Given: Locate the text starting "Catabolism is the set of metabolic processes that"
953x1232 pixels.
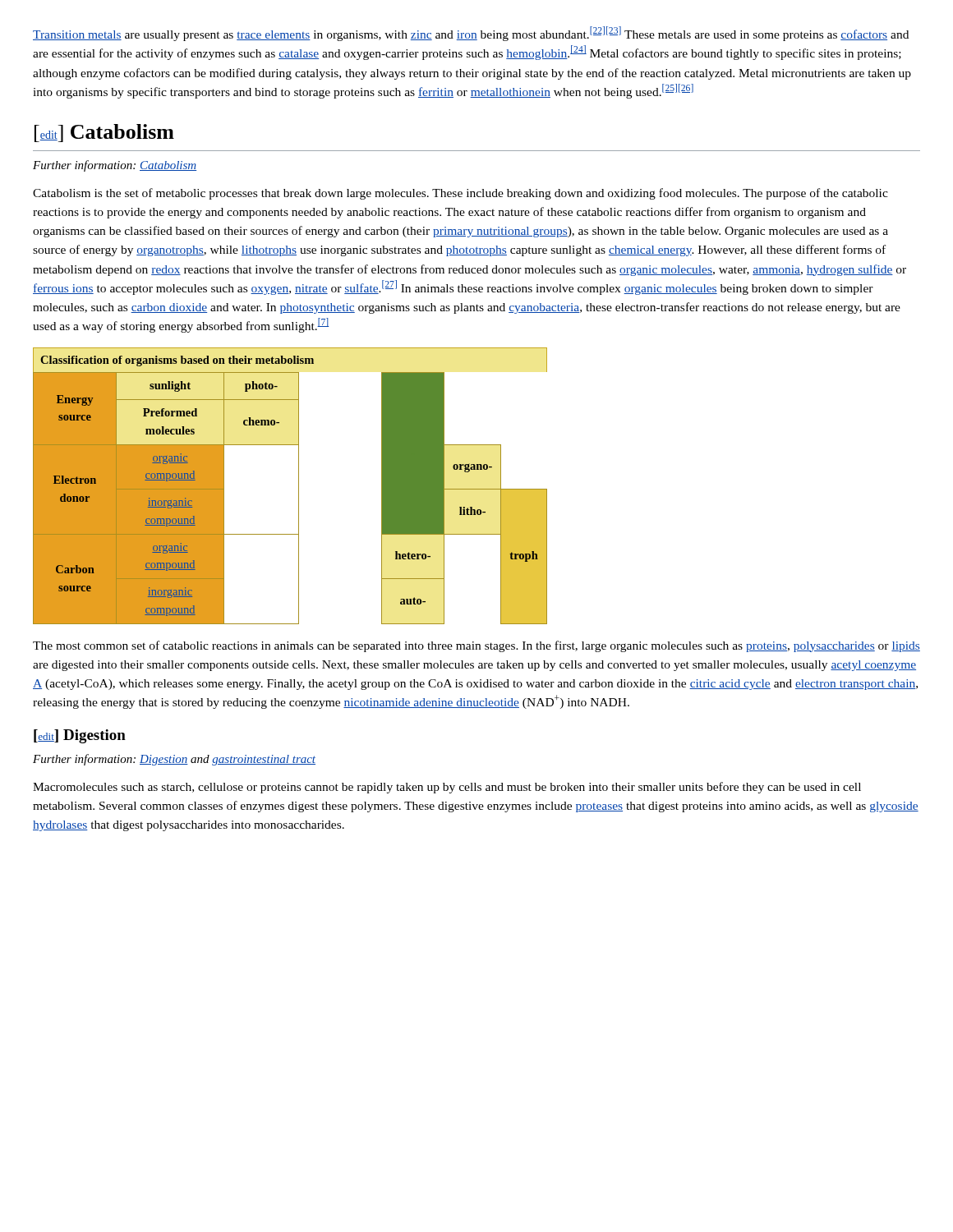Looking at the screenshot, I should coord(470,259).
